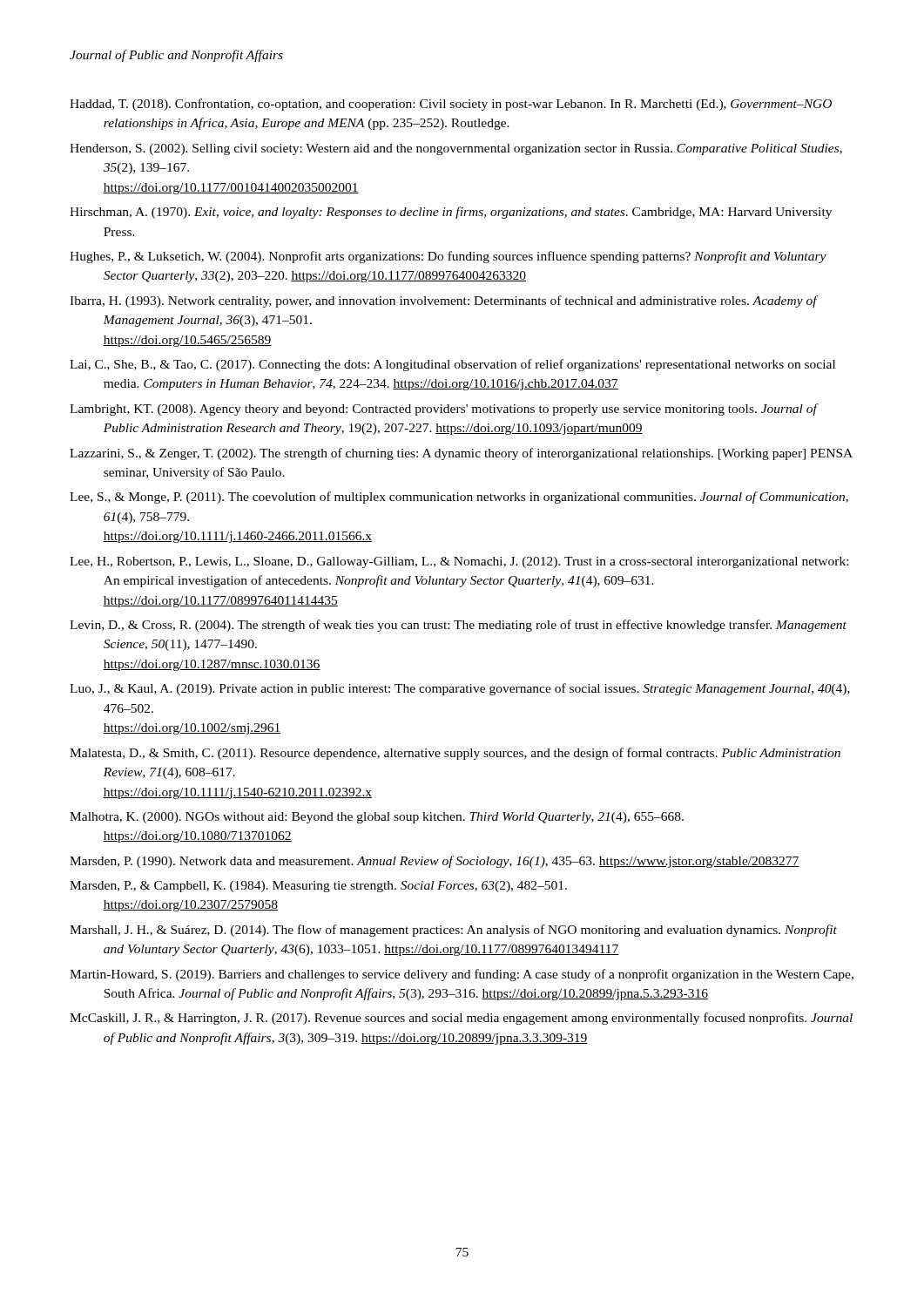
Task: Navigate to the text block starting "Hirschman, A. (1970). Exit, voice, and loyalty: Responses"
Action: [451, 221]
